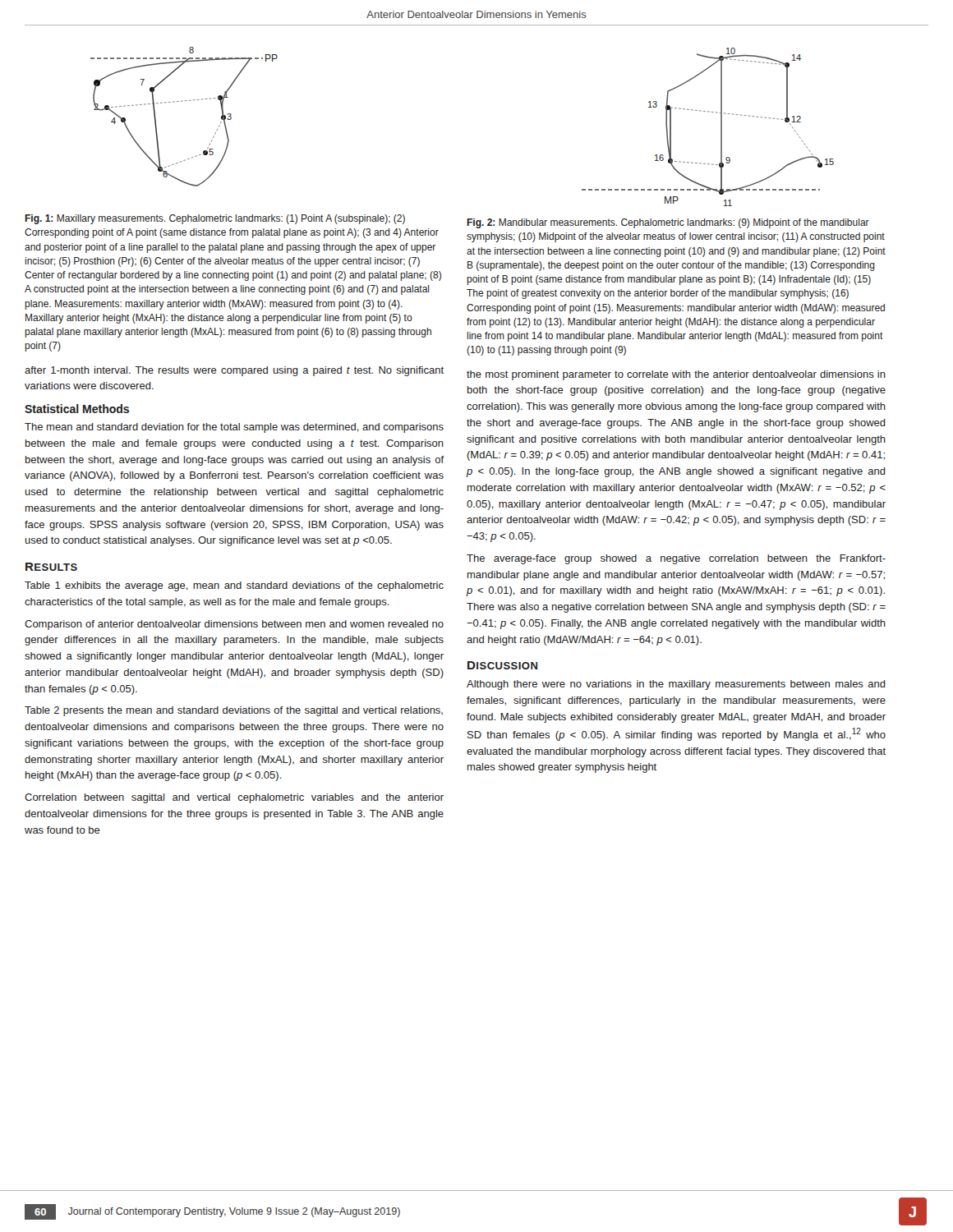The height and width of the screenshot is (1232, 953).
Task: Navigate to the passage starting "Table 2 presents the mean and standard deviations"
Action: pyautogui.click(x=234, y=743)
